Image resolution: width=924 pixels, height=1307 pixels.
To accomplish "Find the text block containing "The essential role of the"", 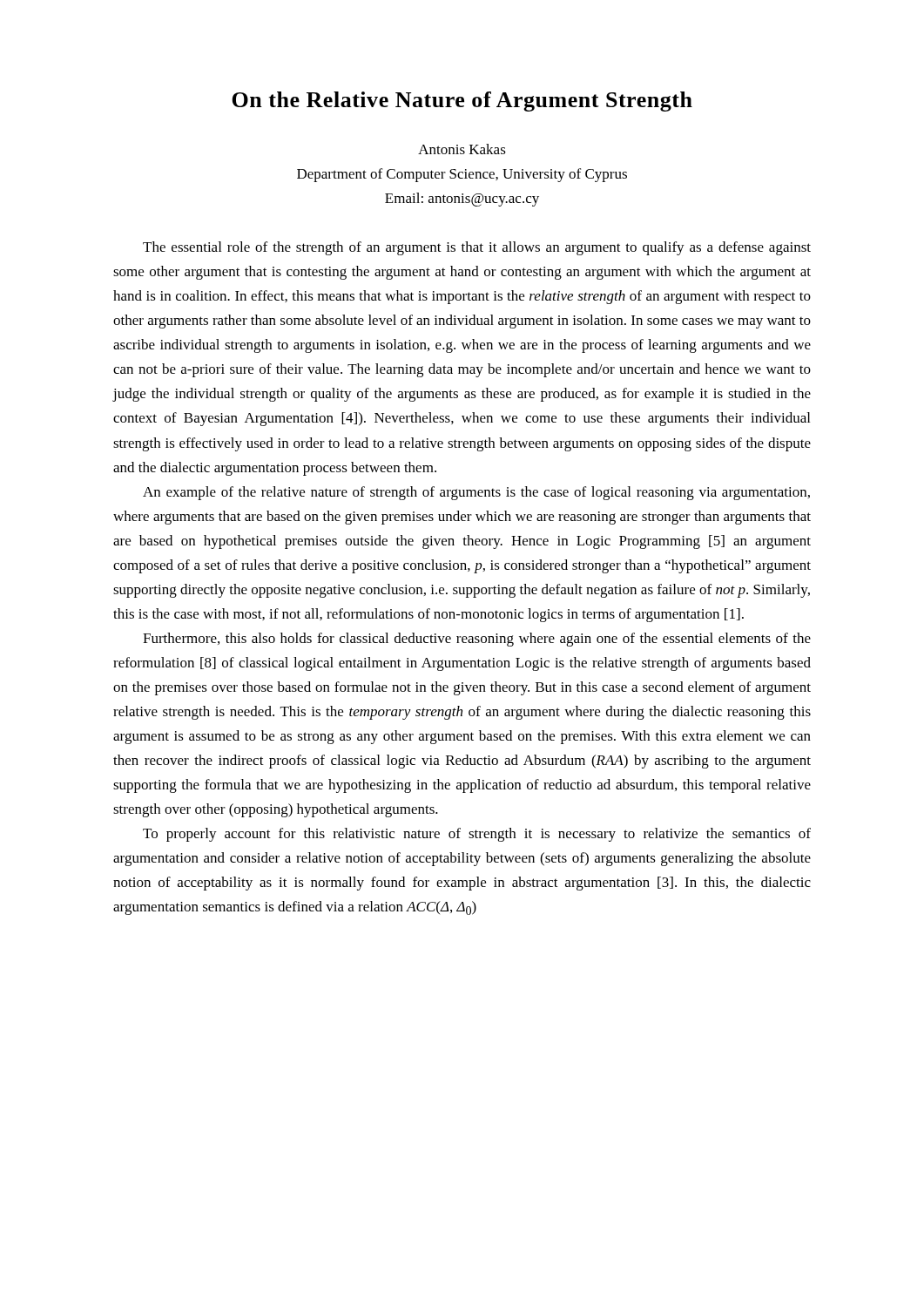I will (462, 357).
